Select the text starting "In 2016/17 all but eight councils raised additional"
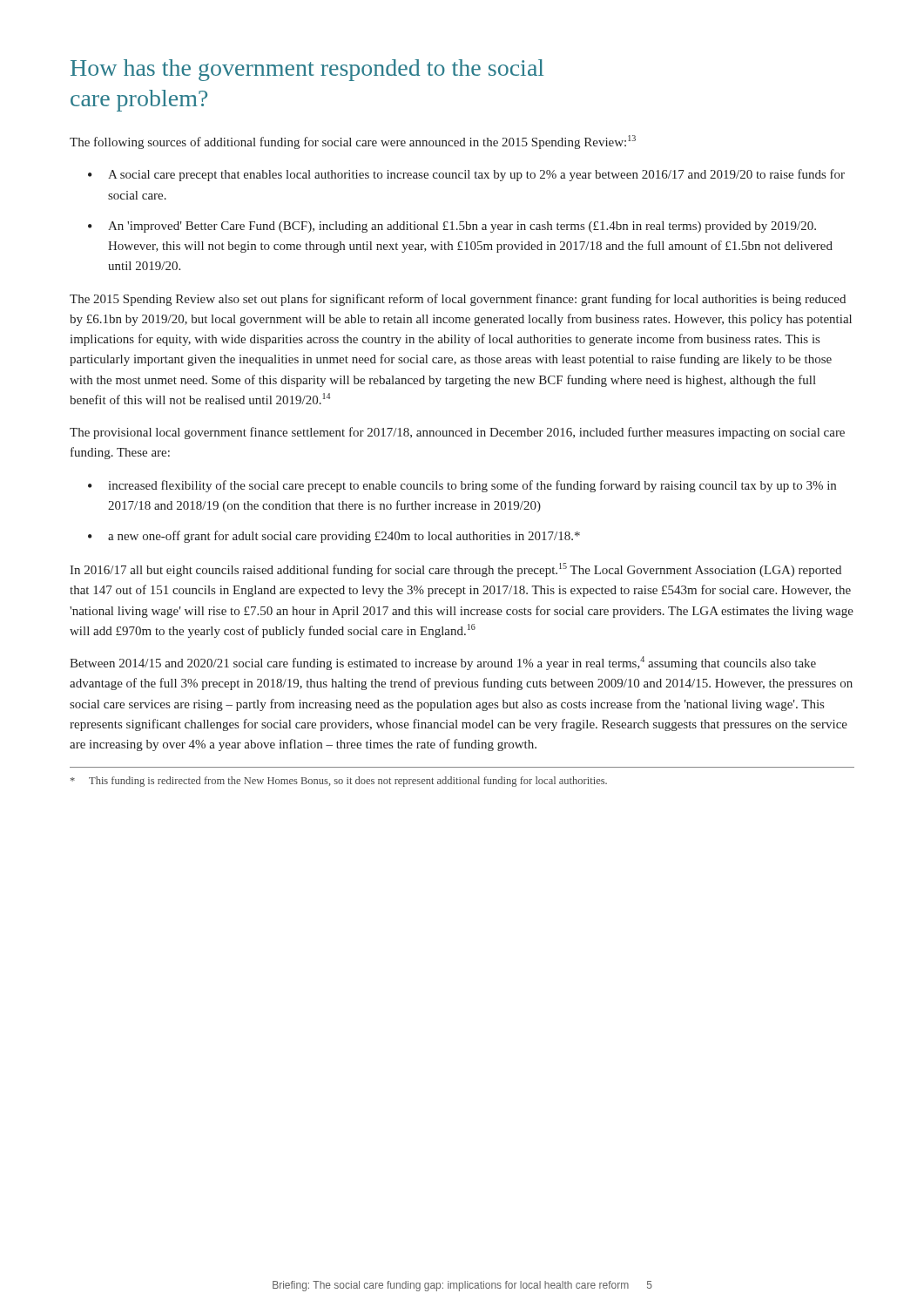The height and width of the screenshot is (1307, 924). click(x=462, y=600)
